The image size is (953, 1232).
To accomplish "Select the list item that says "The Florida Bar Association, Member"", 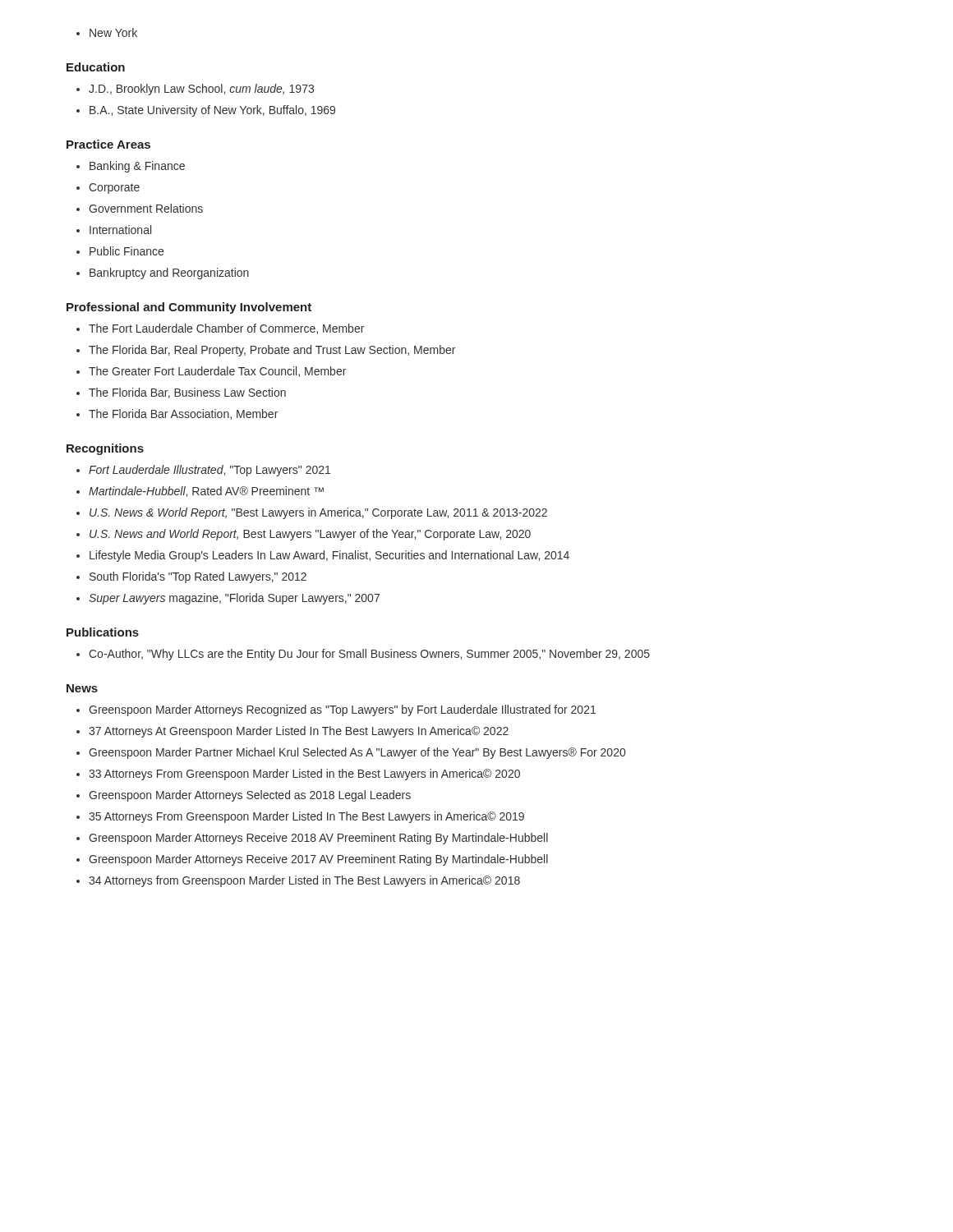I will click(x=183, y=414).
